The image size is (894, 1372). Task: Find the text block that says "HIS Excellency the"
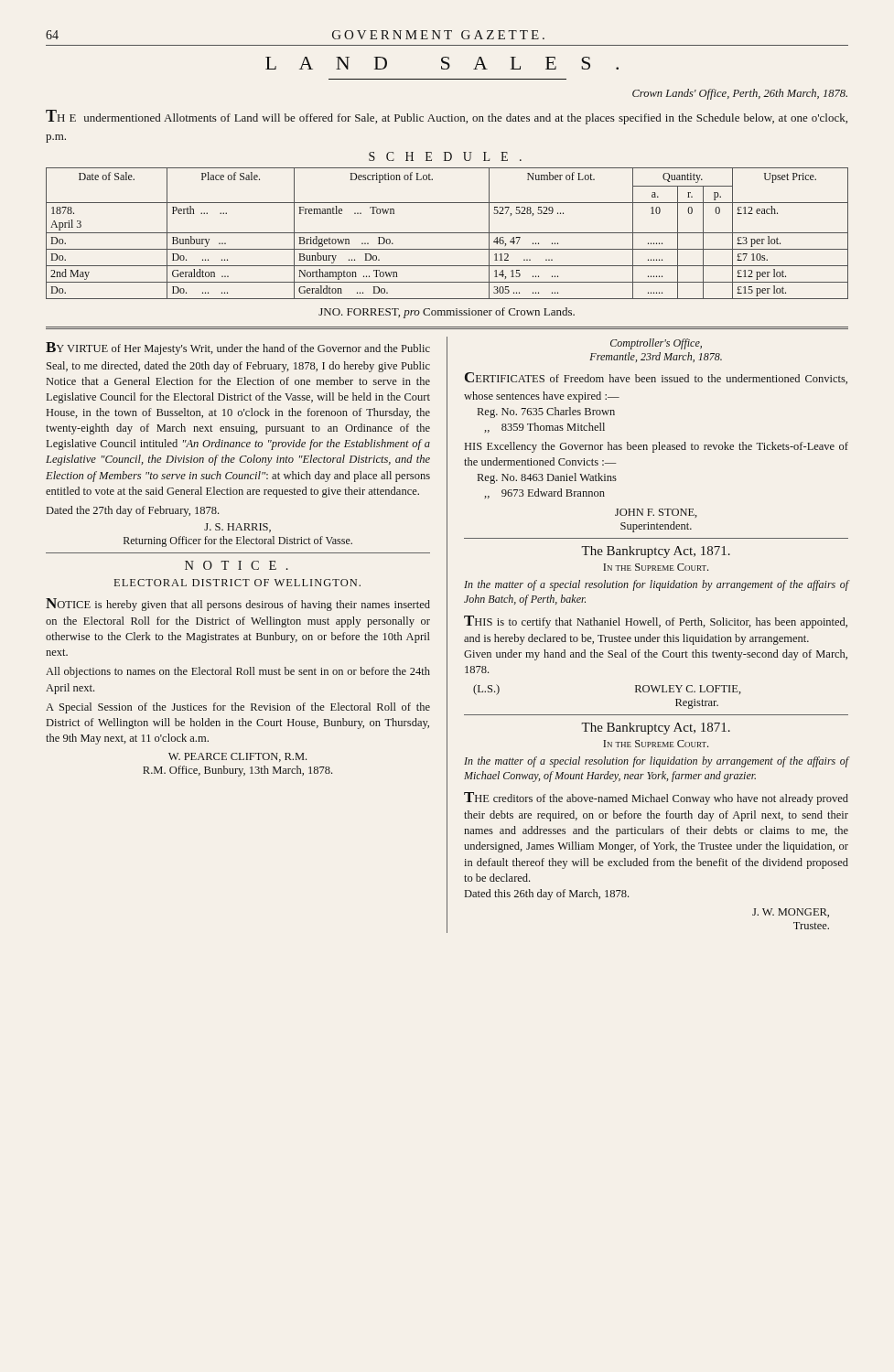coord(657,447)
